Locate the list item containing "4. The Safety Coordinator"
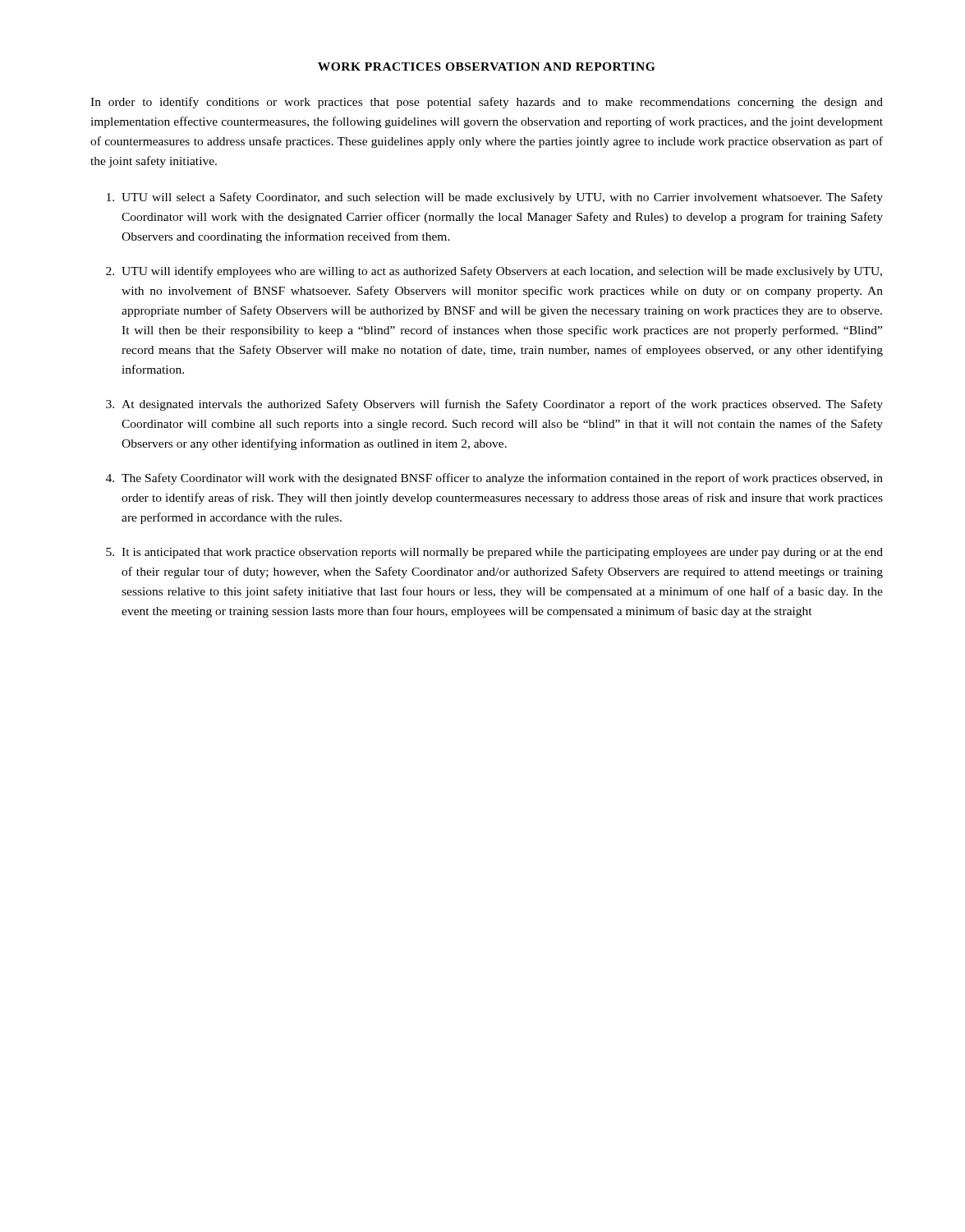The width and height of the screenshot is (965, 1232). (487, 498)
